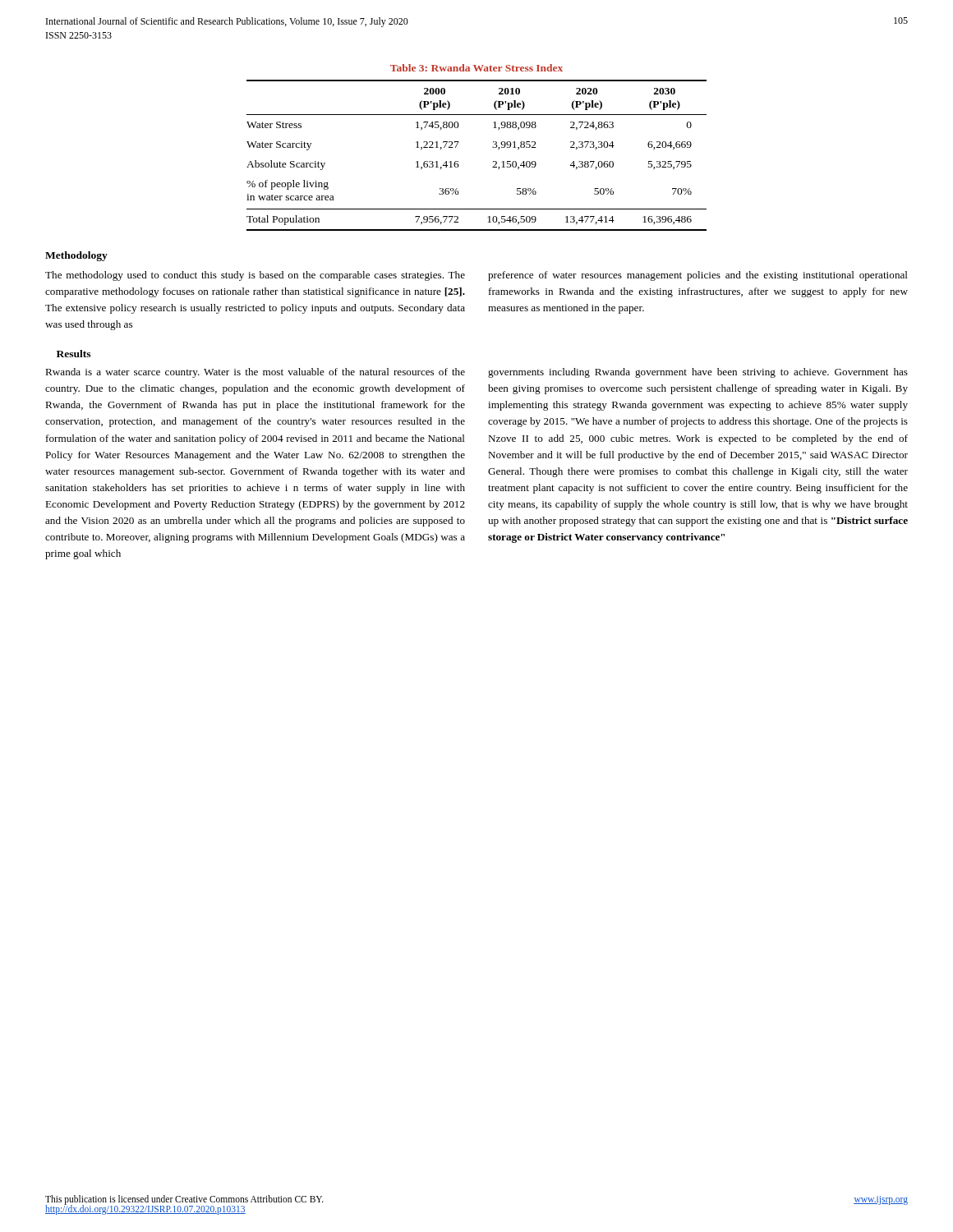Viewport: 953px width, 1232px height.
Task: Find the text block that reads "preference of water resources management policies"
Action: coord(698,291)
